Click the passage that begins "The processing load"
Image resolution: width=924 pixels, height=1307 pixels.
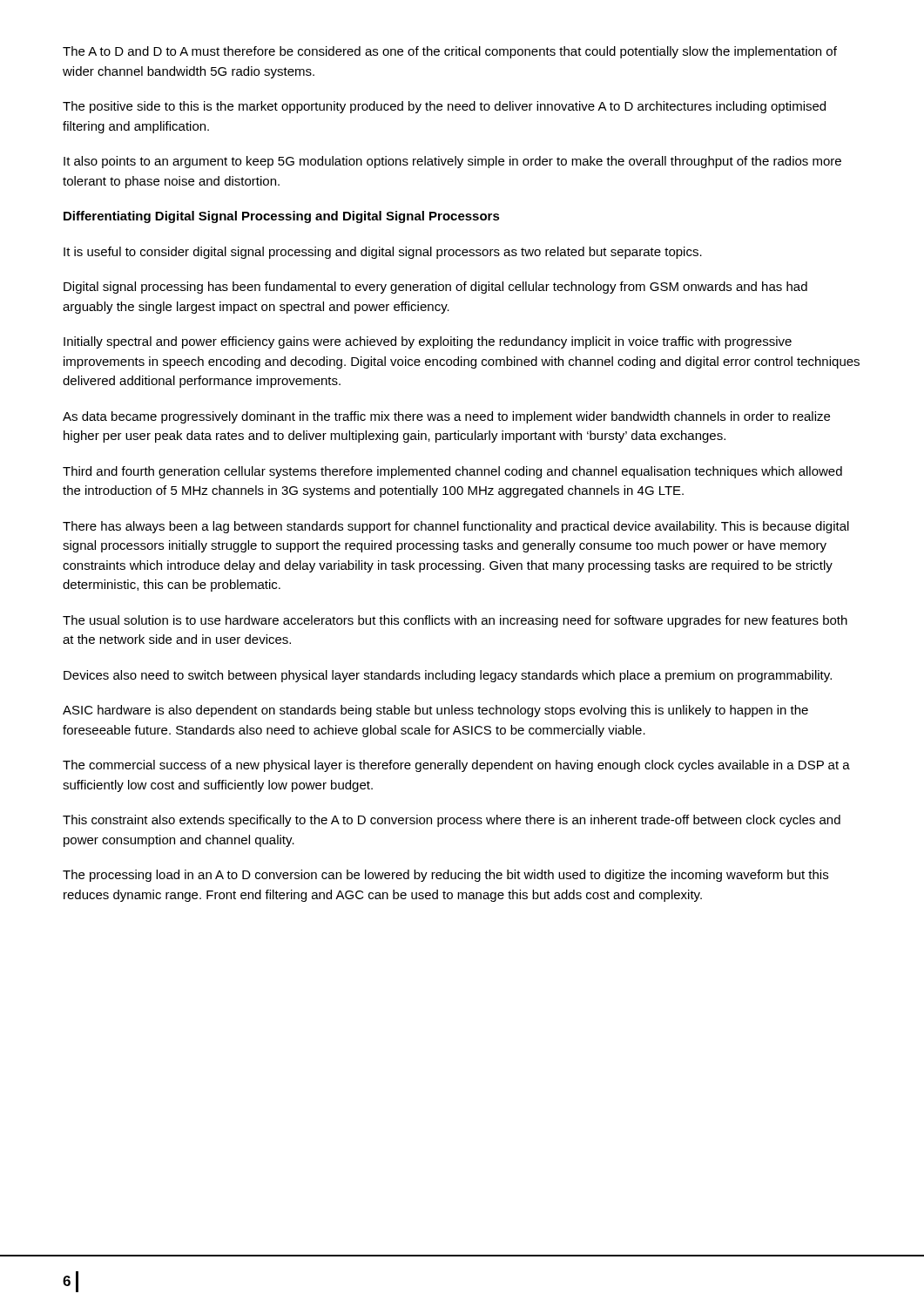[446, 884]
